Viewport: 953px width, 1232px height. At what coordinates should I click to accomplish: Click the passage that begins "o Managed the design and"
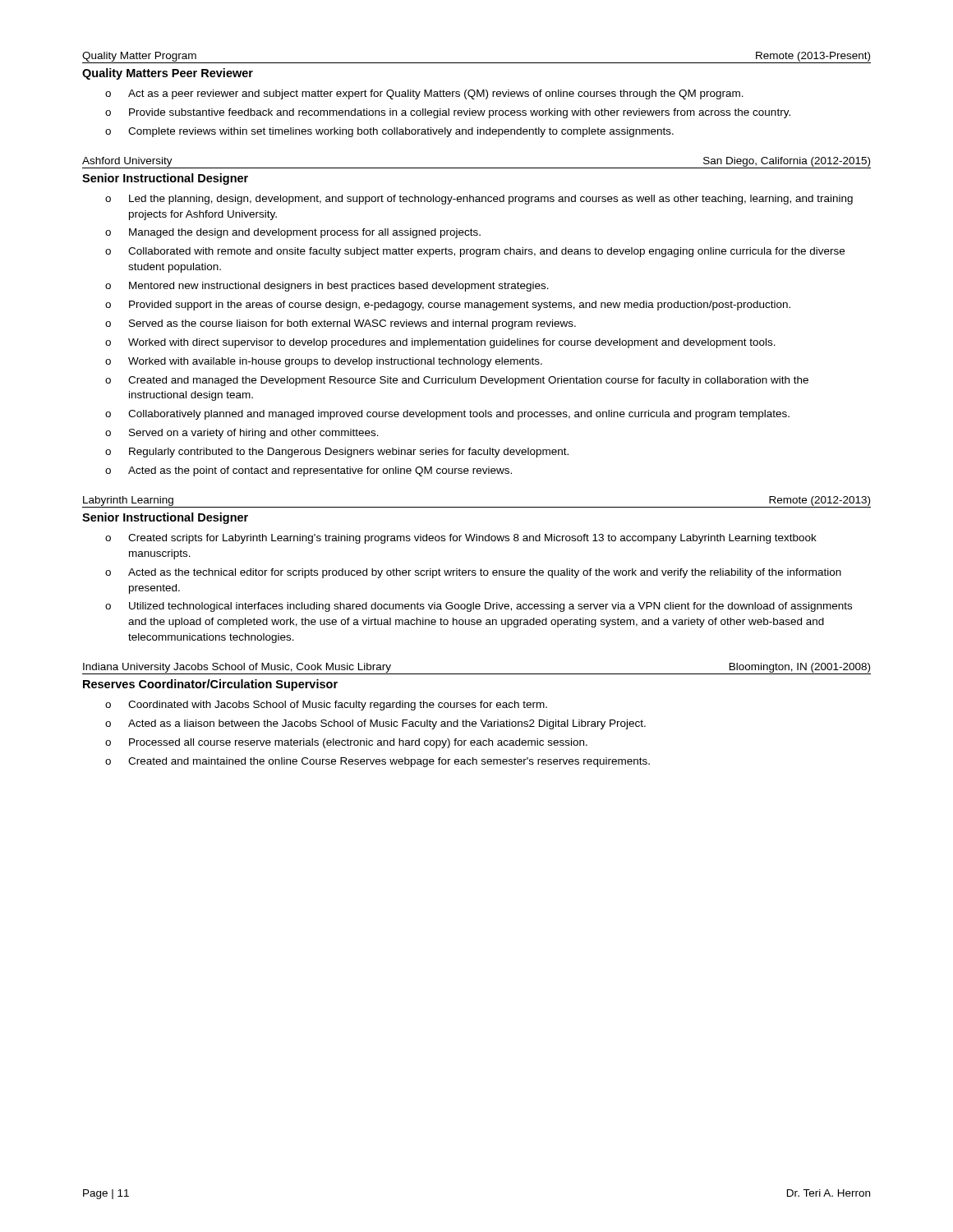[x=488, y=233]
